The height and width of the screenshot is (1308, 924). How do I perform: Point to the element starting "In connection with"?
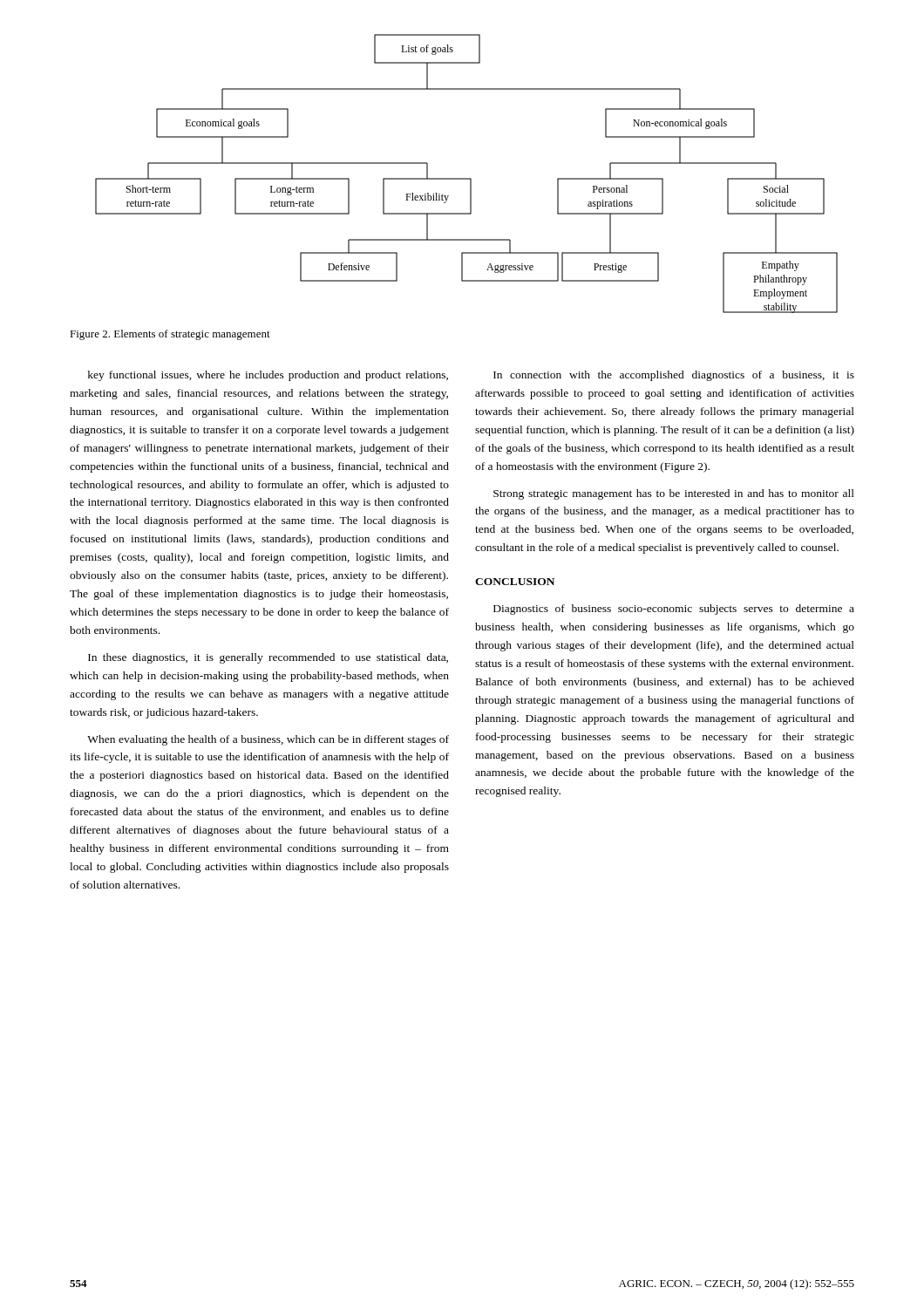pos(665,462)
